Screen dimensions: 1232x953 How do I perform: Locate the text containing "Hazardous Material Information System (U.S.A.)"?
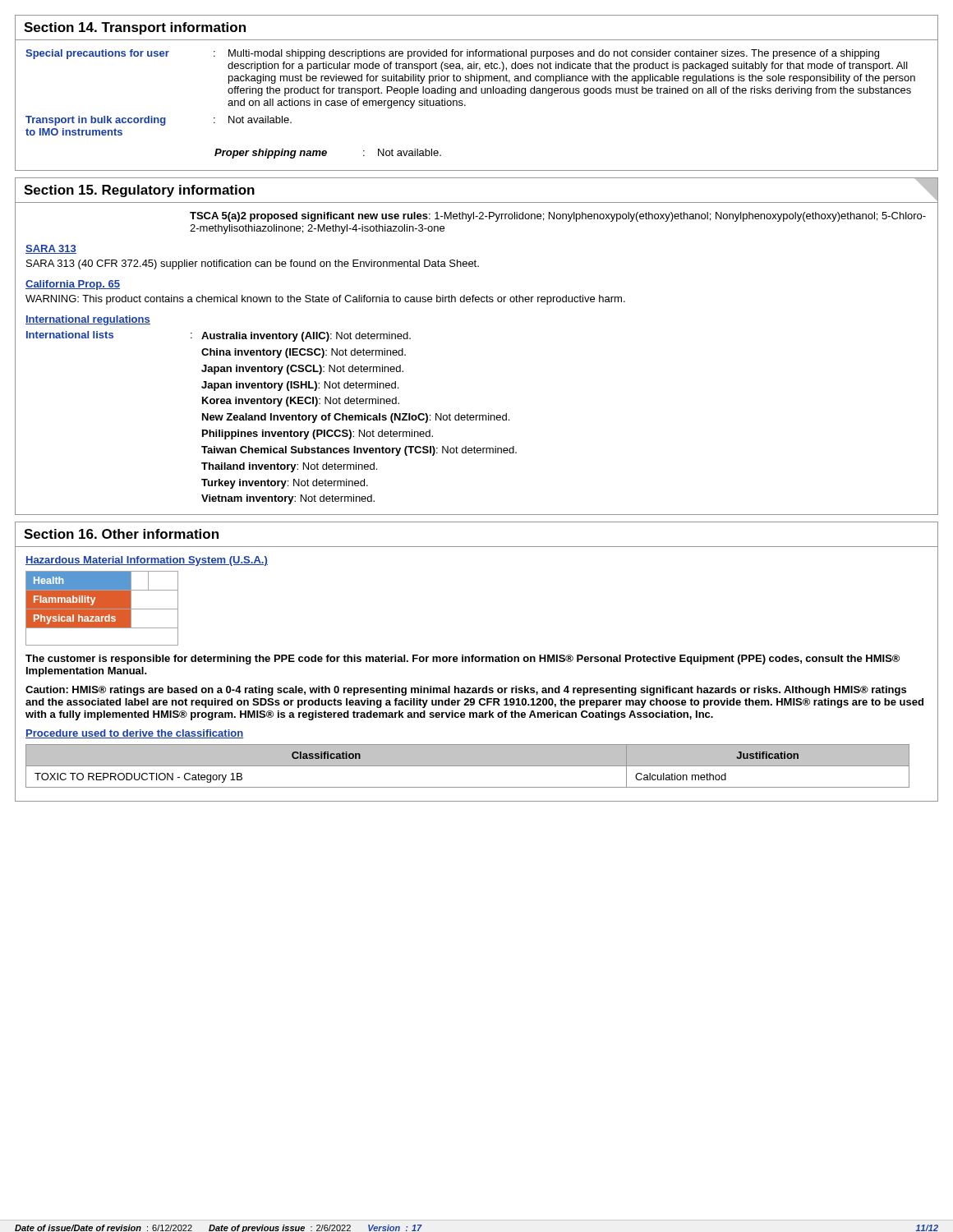(x=147, y=560)
